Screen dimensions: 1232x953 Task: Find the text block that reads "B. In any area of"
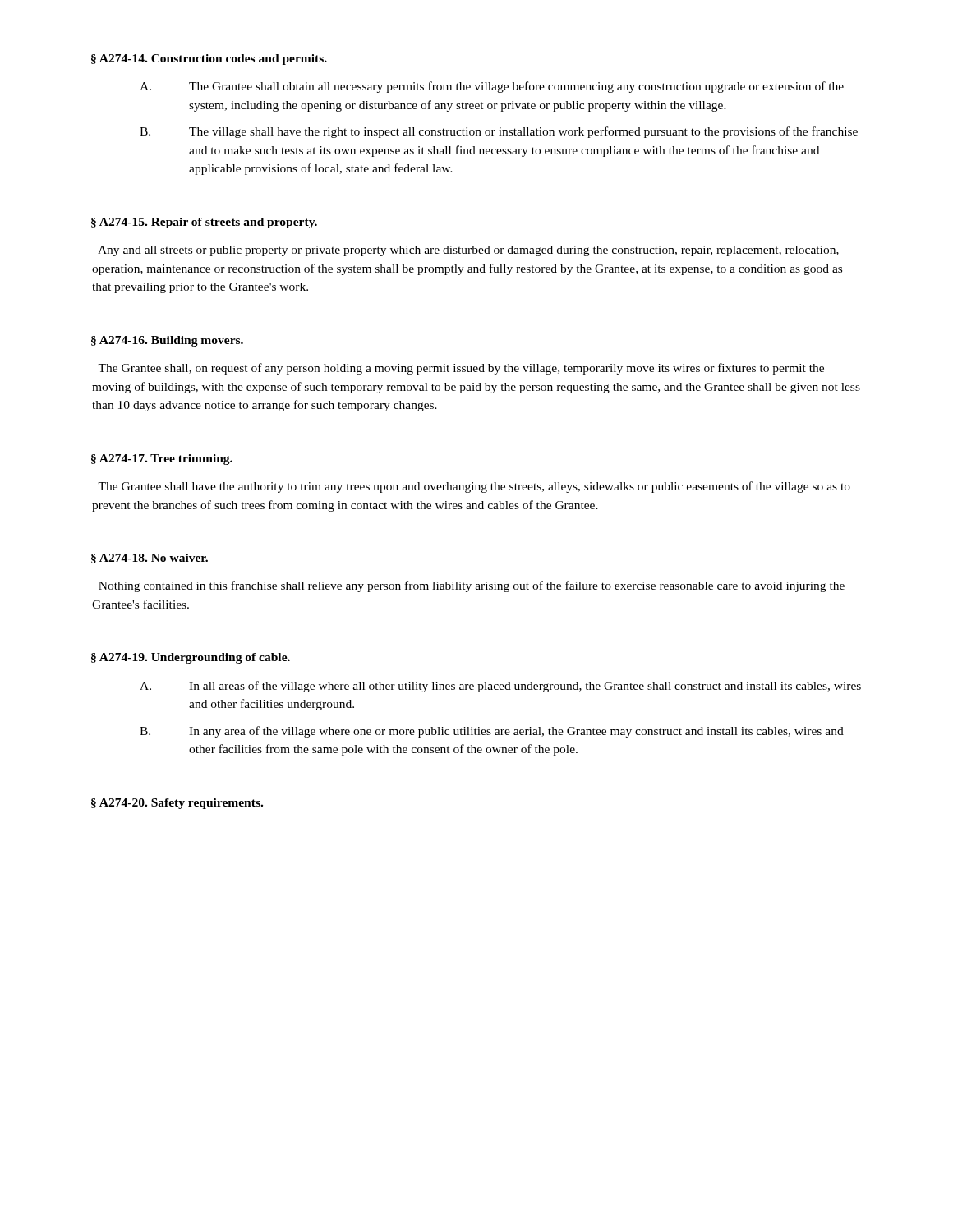(x=476, y=740)
